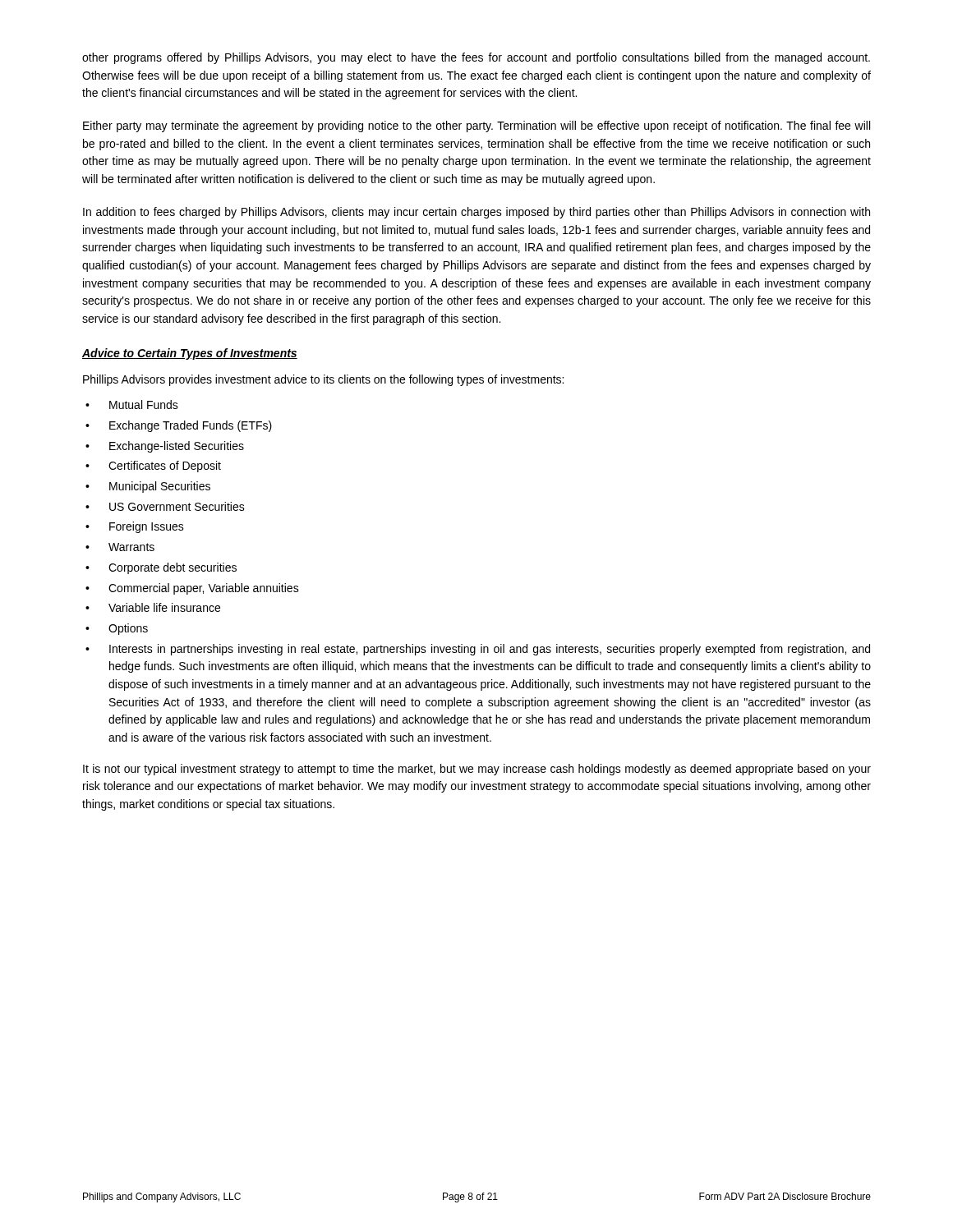The width and height of the screenshot is (953, 1232).
Task: Select the list item that reads "• Warrants"
Action: click(120, 547)
